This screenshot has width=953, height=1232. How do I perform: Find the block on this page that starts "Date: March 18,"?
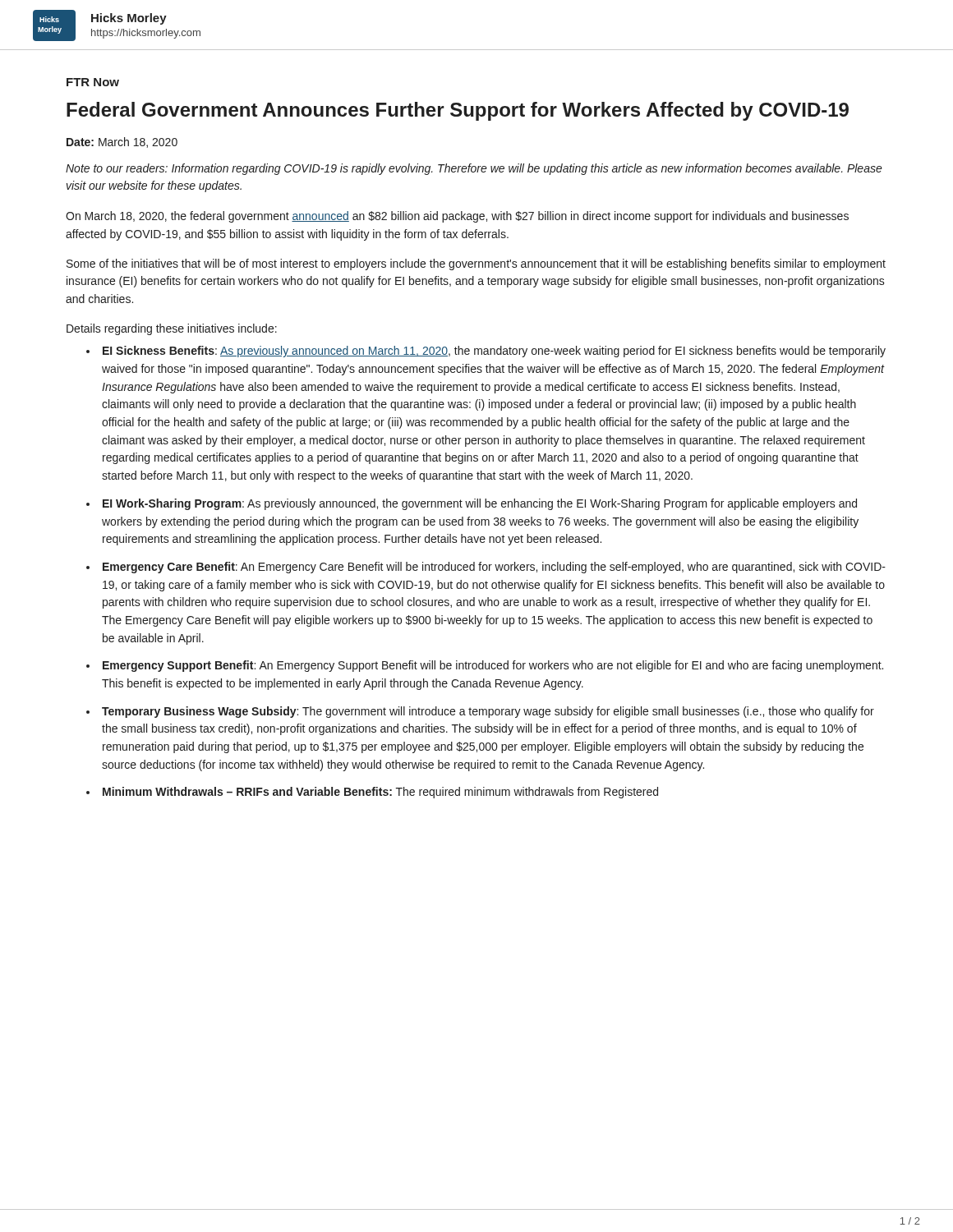point(122,143)
